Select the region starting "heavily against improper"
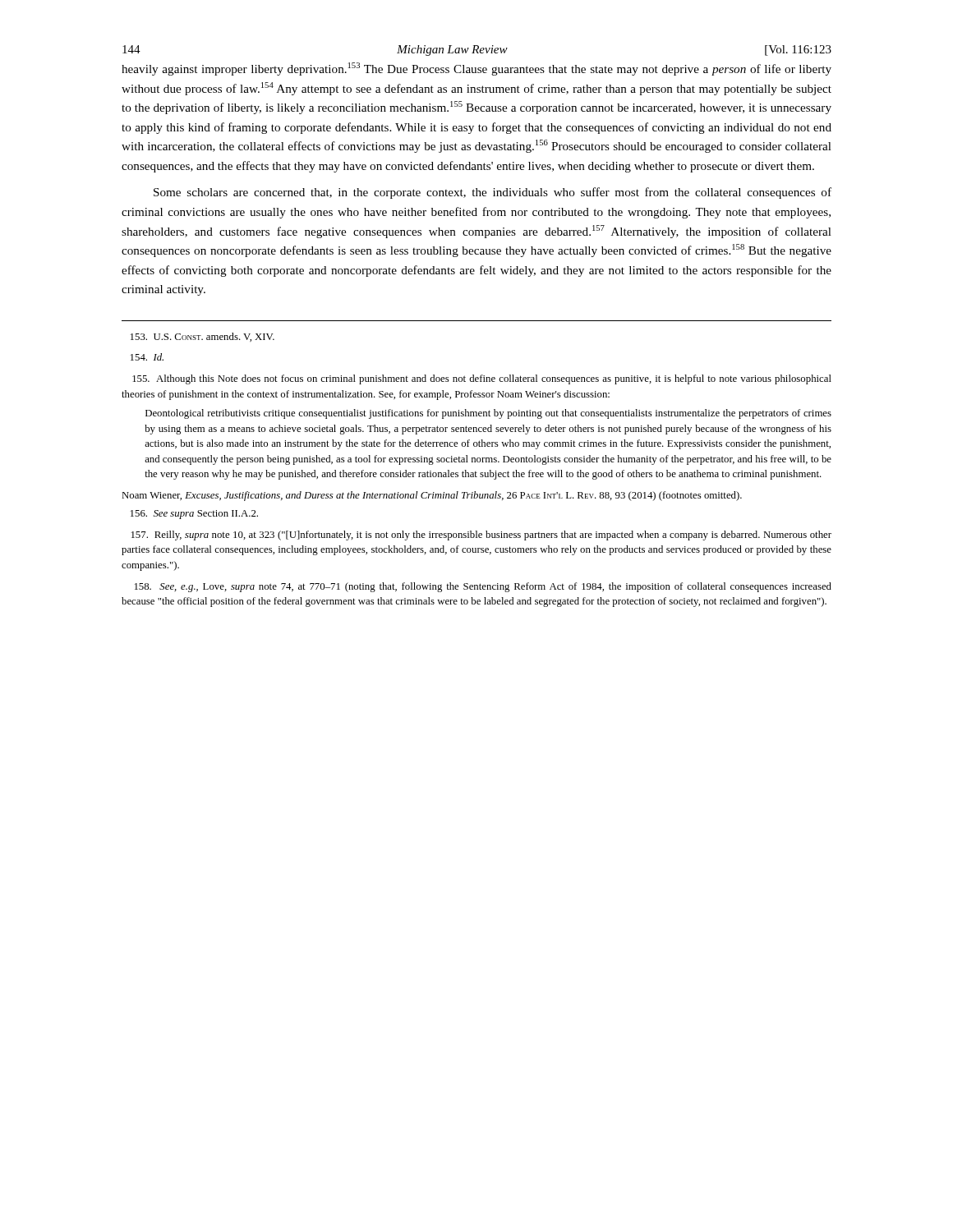 click(476, 117)
